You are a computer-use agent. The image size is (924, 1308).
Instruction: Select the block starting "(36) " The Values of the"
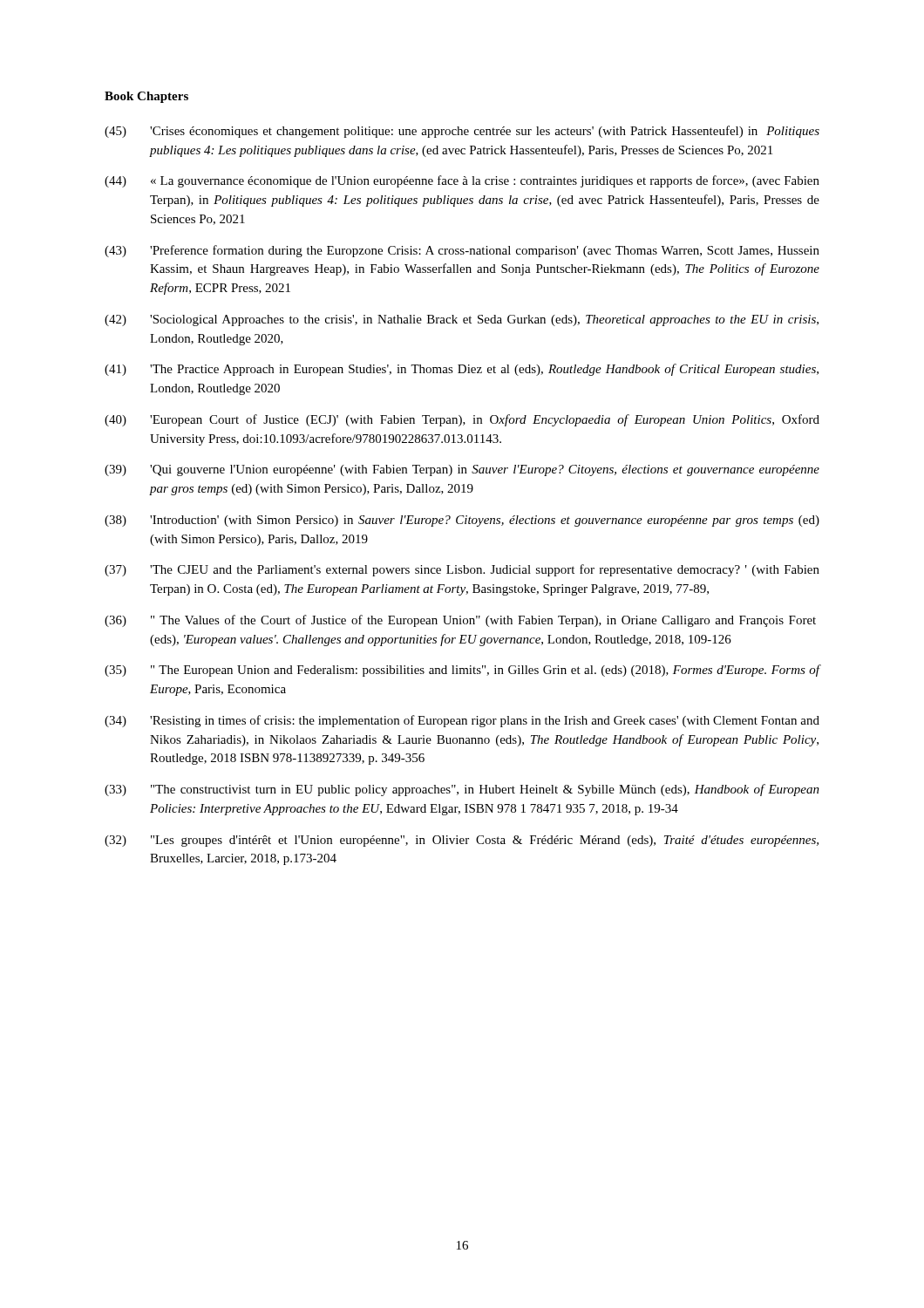[x=462, y=630]
